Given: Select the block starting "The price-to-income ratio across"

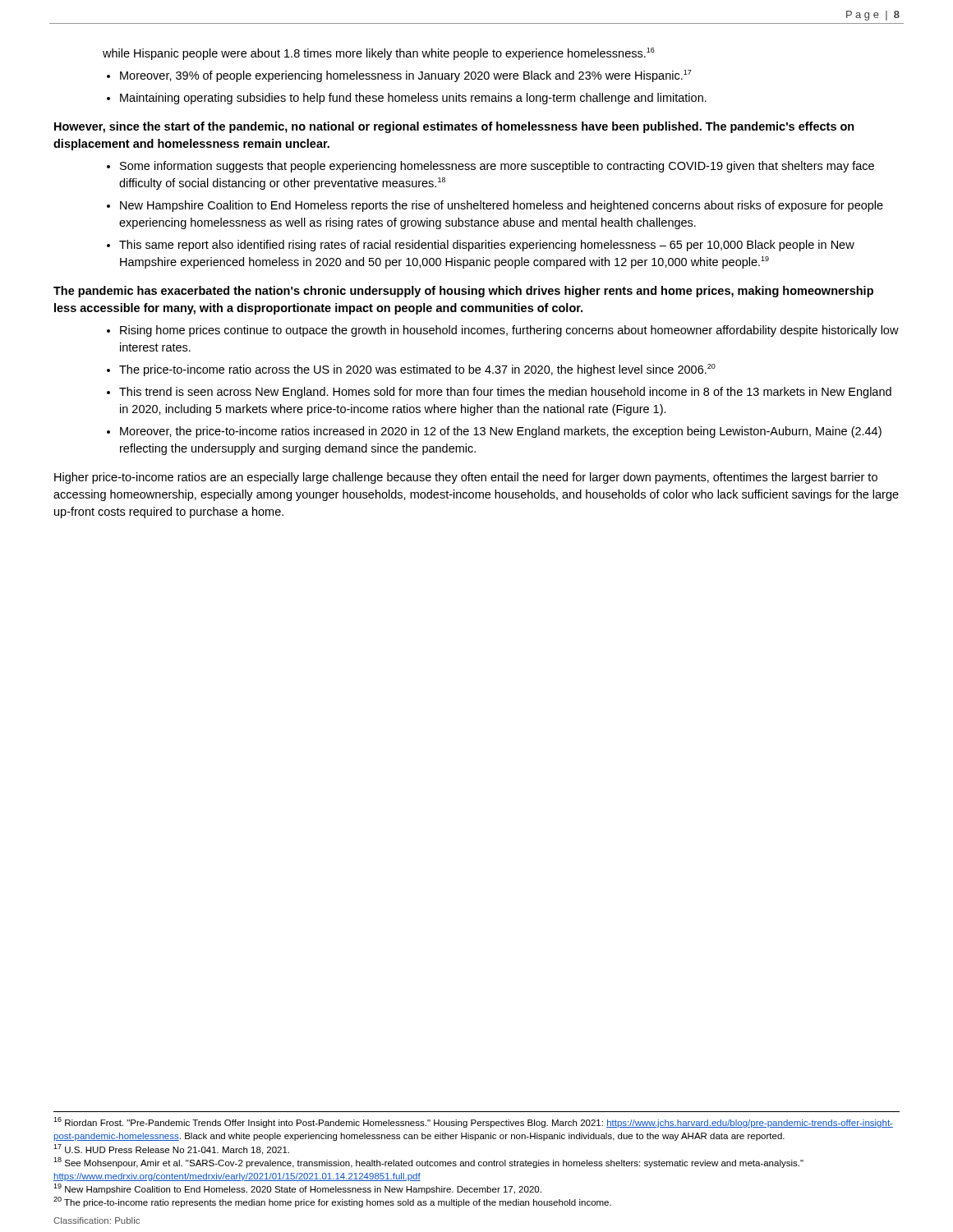Looking at the screenshot, I should pos(417,369).
